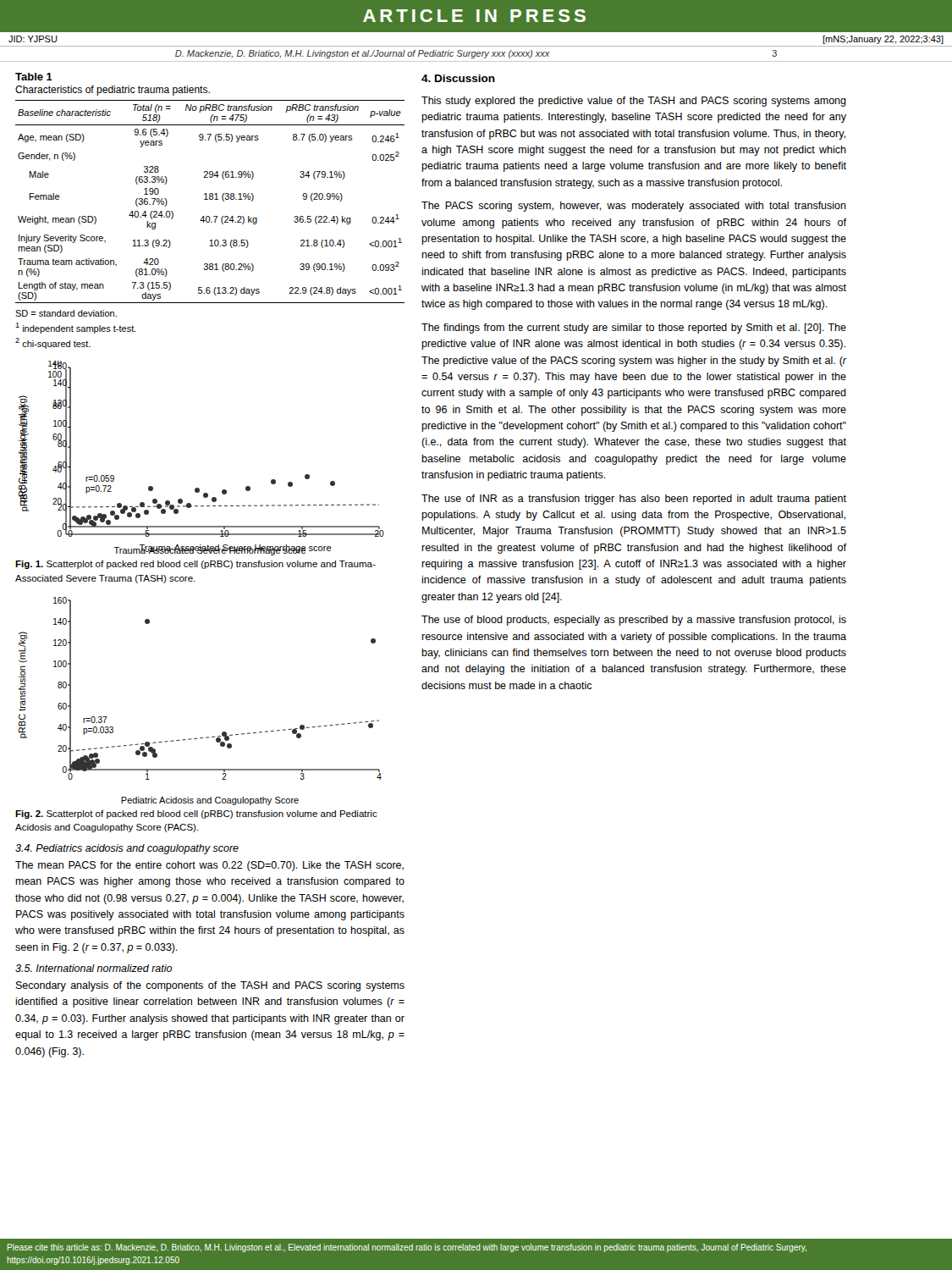The image size is (952, 1270).
Task: Select the passage starting "Characteristics of pediatric"
Action: coord(113,90)
